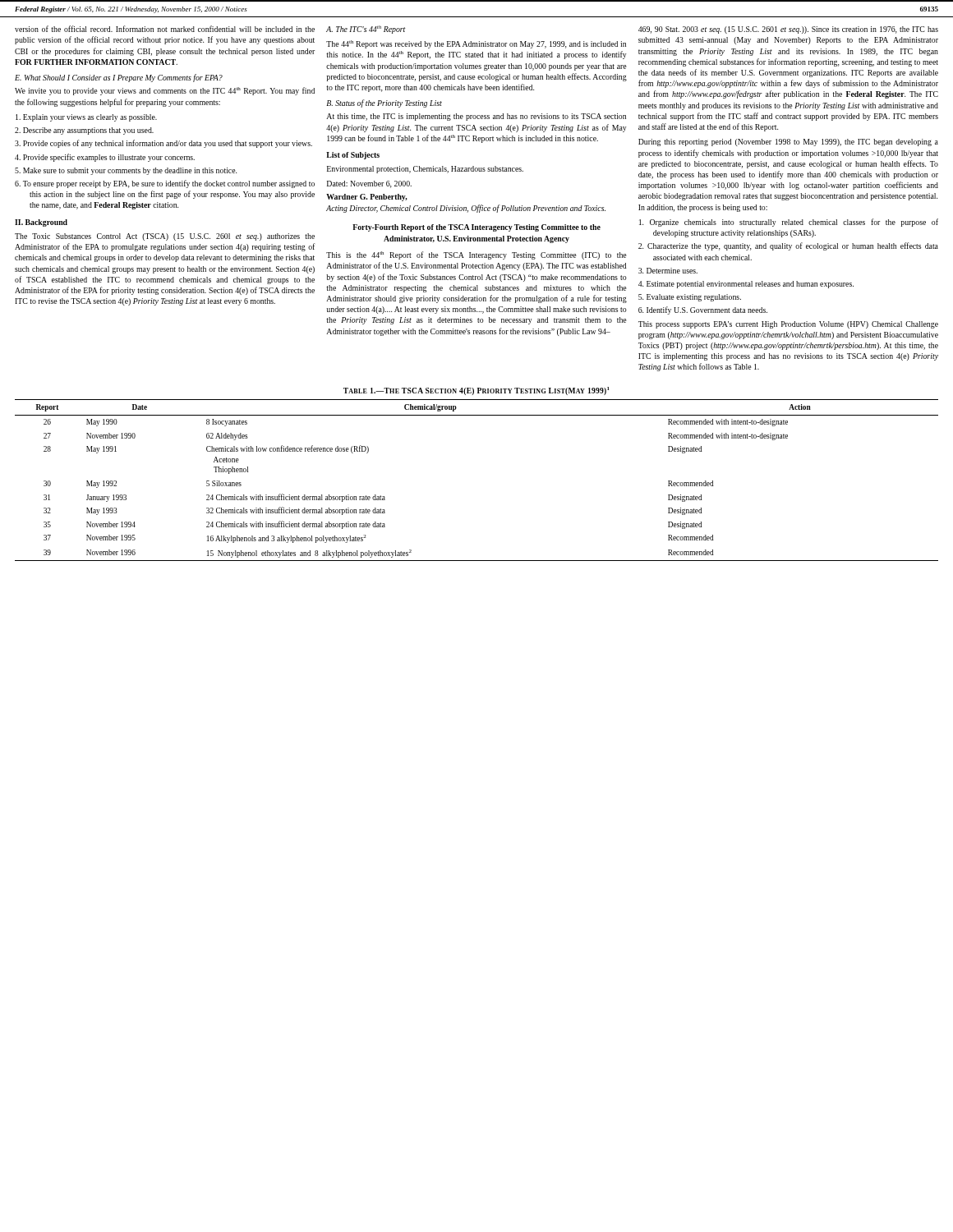Click on the text block that says "The Toxic Substances Control Act (TSCA)"
953x1232 pixels.
click(165, 269)
